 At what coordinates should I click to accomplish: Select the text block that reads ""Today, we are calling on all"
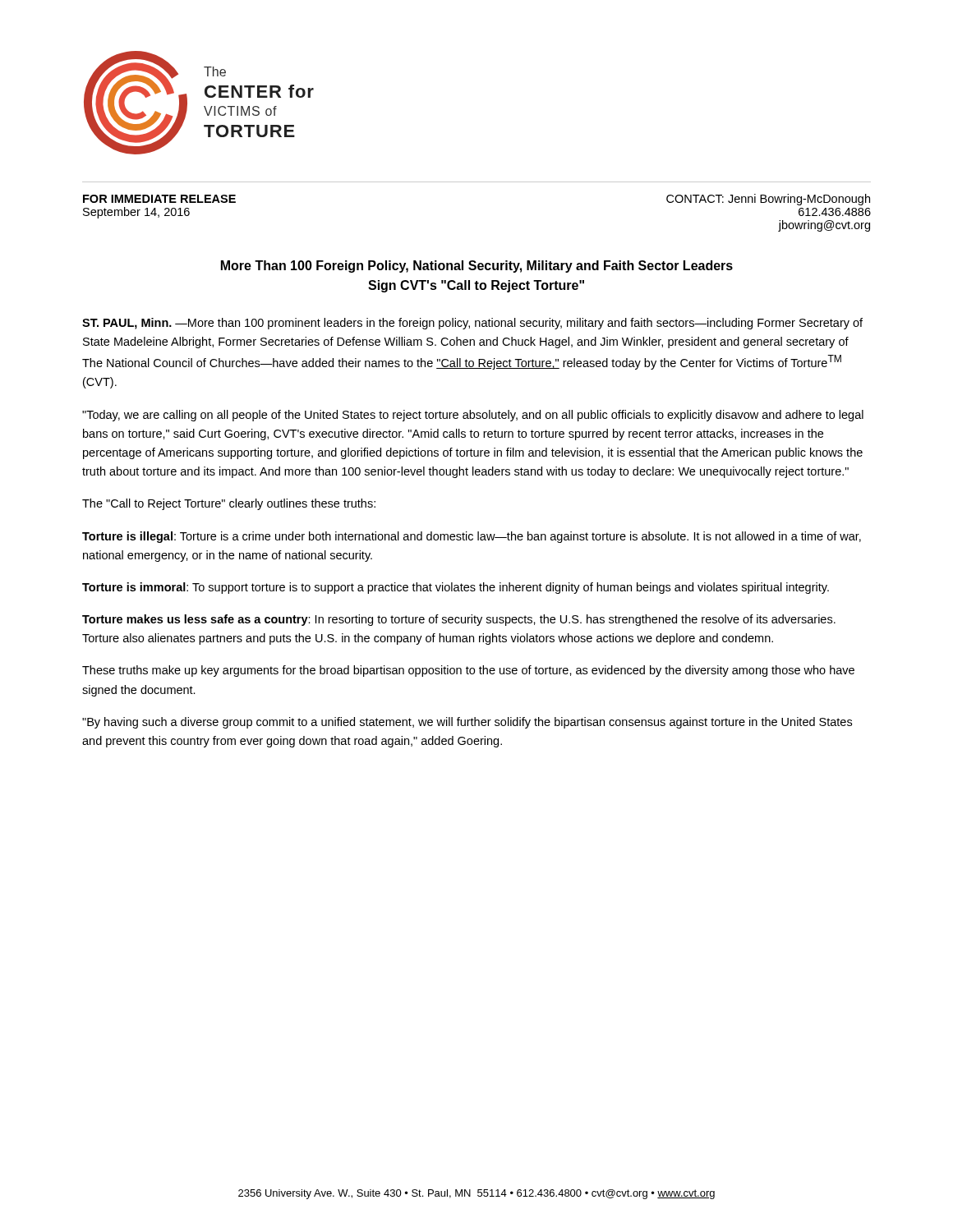(x=473, y=443)
